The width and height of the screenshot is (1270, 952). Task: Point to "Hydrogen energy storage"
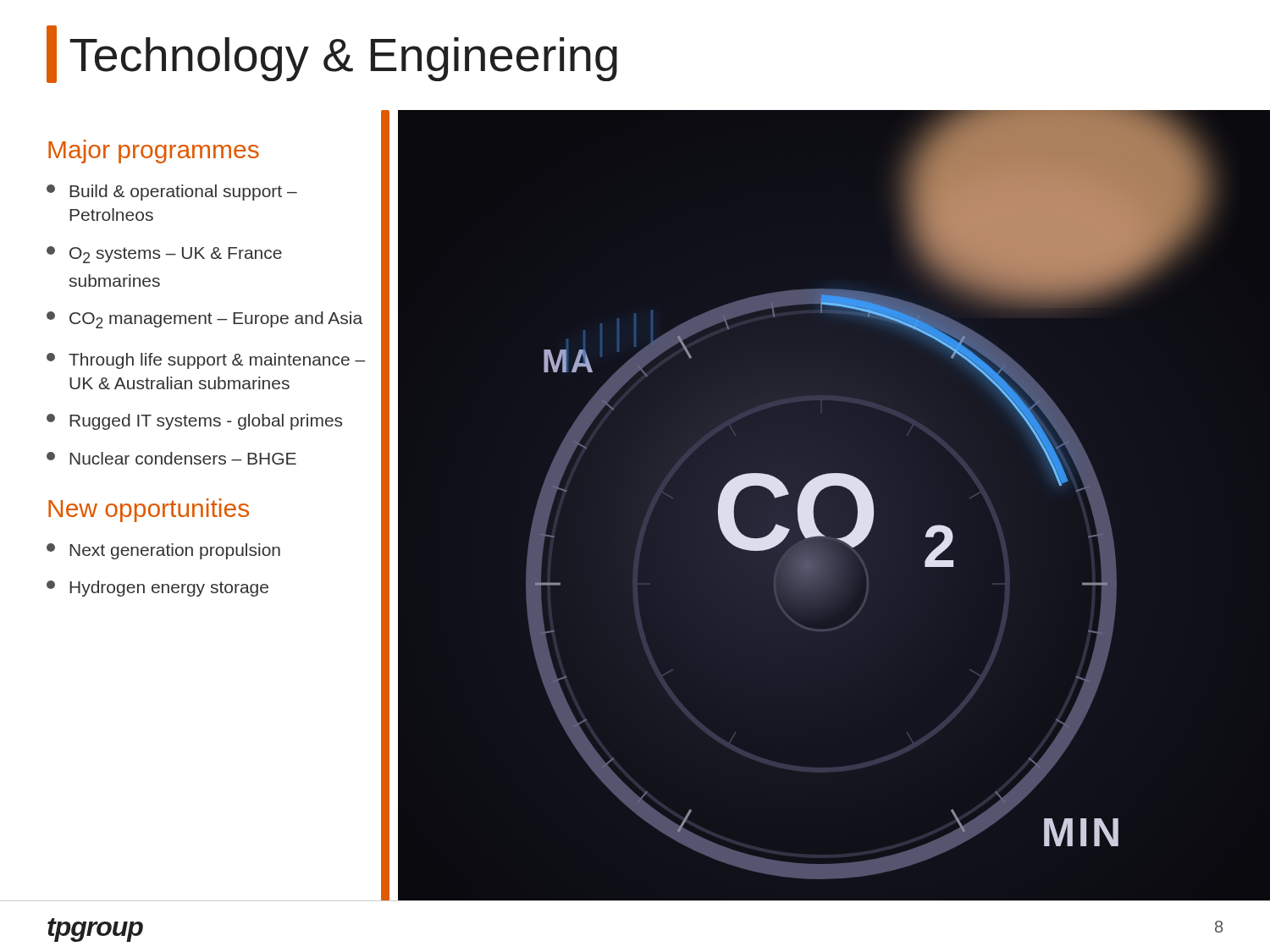pos(158,588)
